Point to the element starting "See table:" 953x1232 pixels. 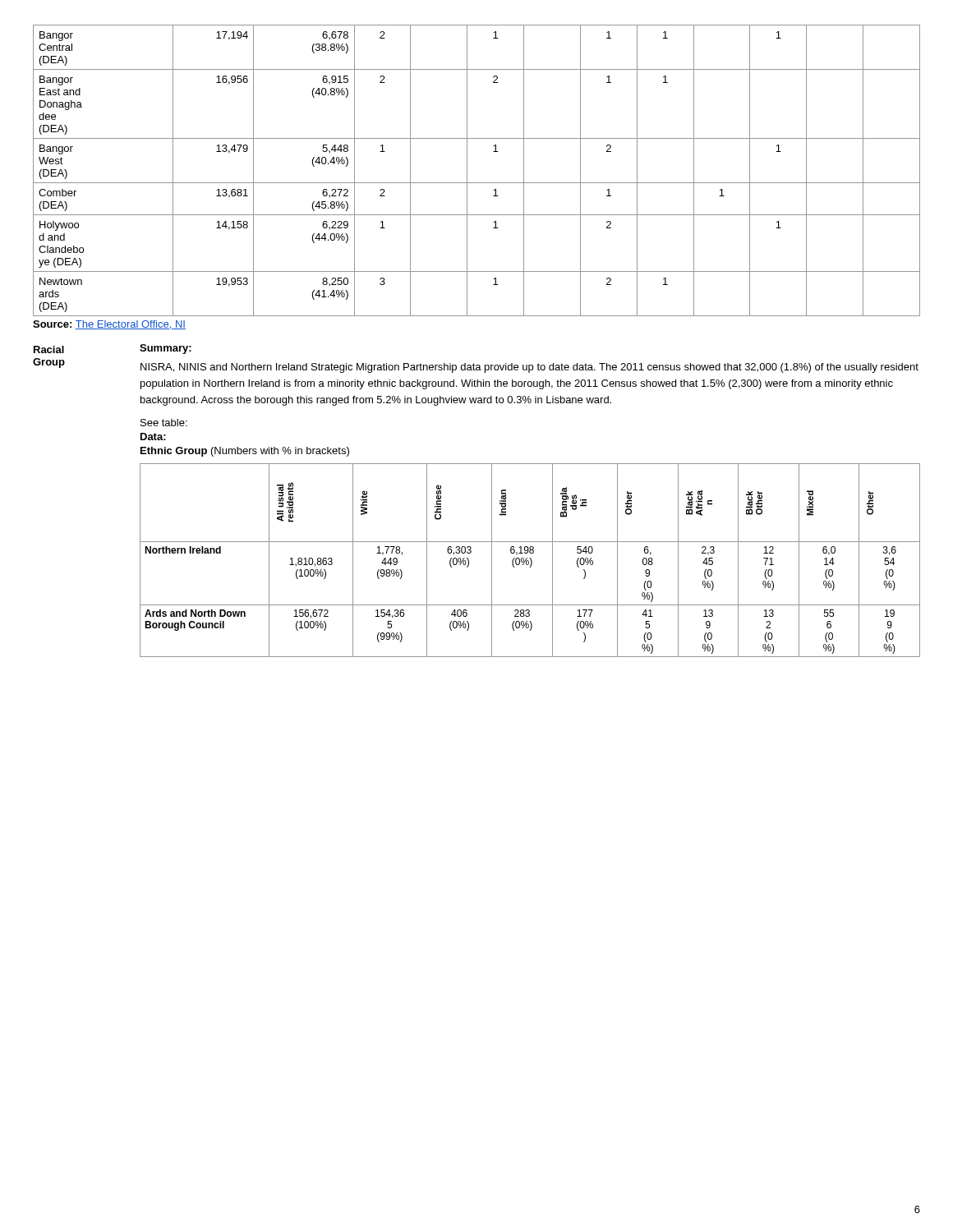pos(164,423)
